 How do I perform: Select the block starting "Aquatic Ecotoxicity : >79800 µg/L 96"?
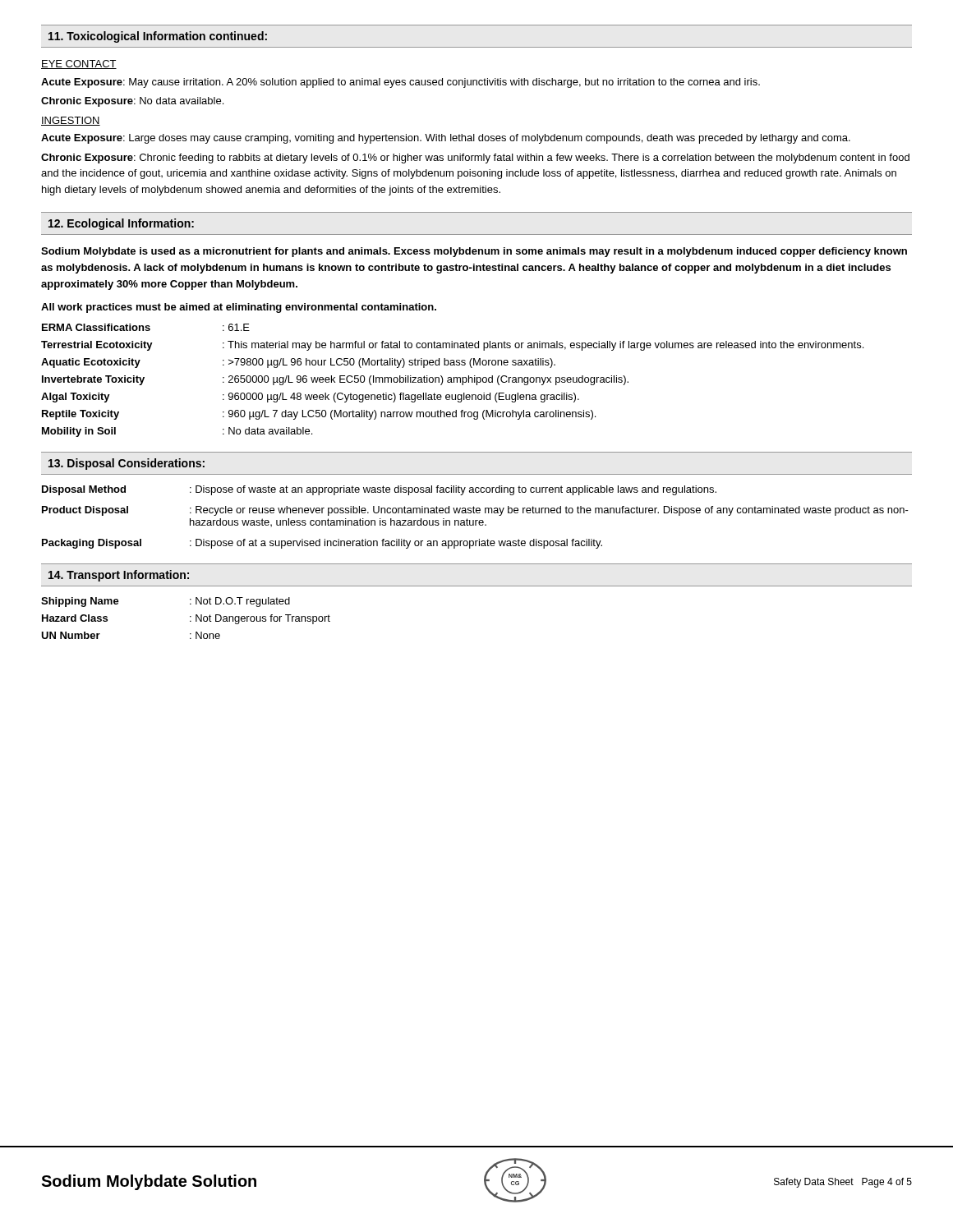coord(476,362)
